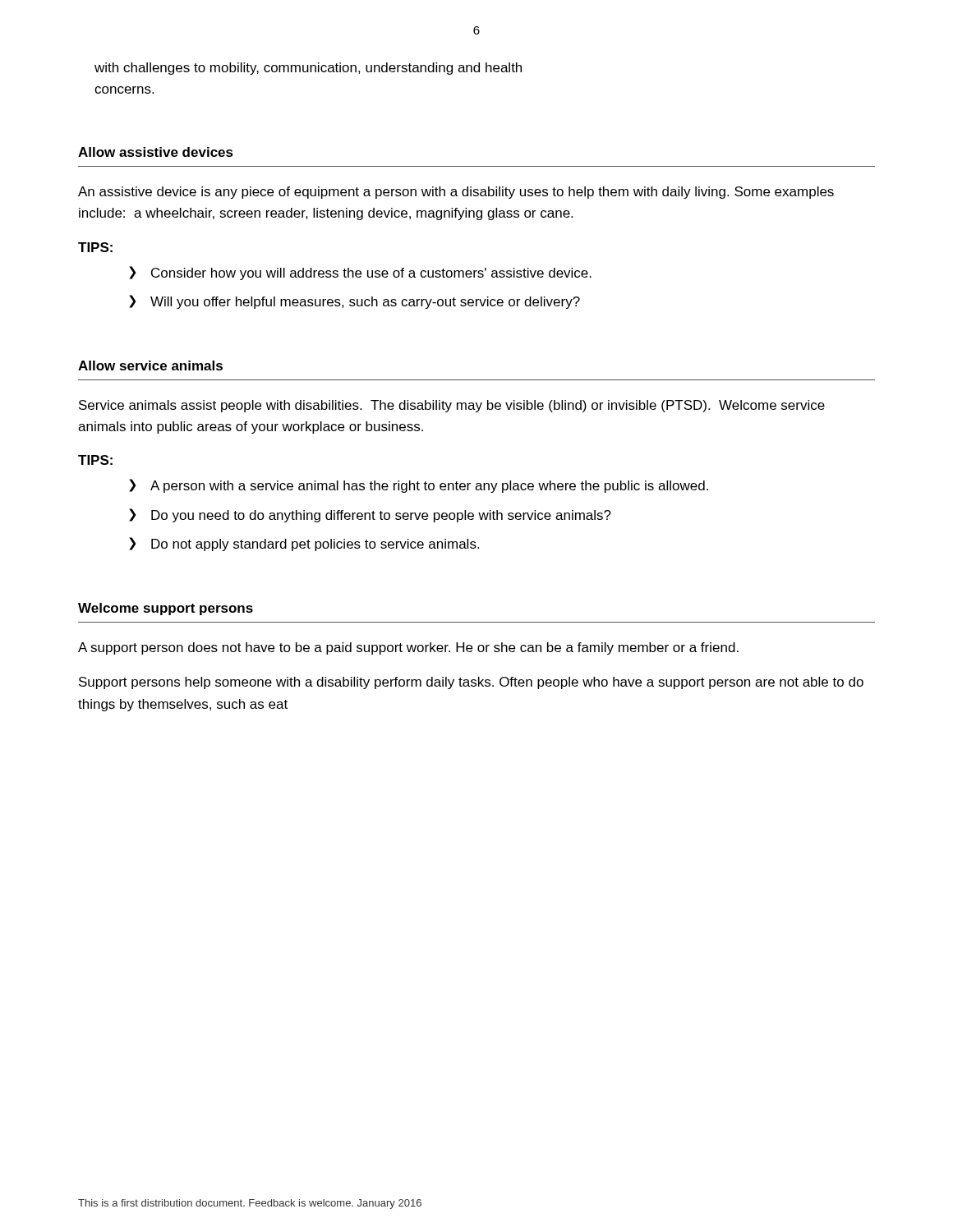Screen dimensions: 1232x953
Task: Click on the list item containing "Will you offer helpful measures, such"
Action: (x=365, y=302)
